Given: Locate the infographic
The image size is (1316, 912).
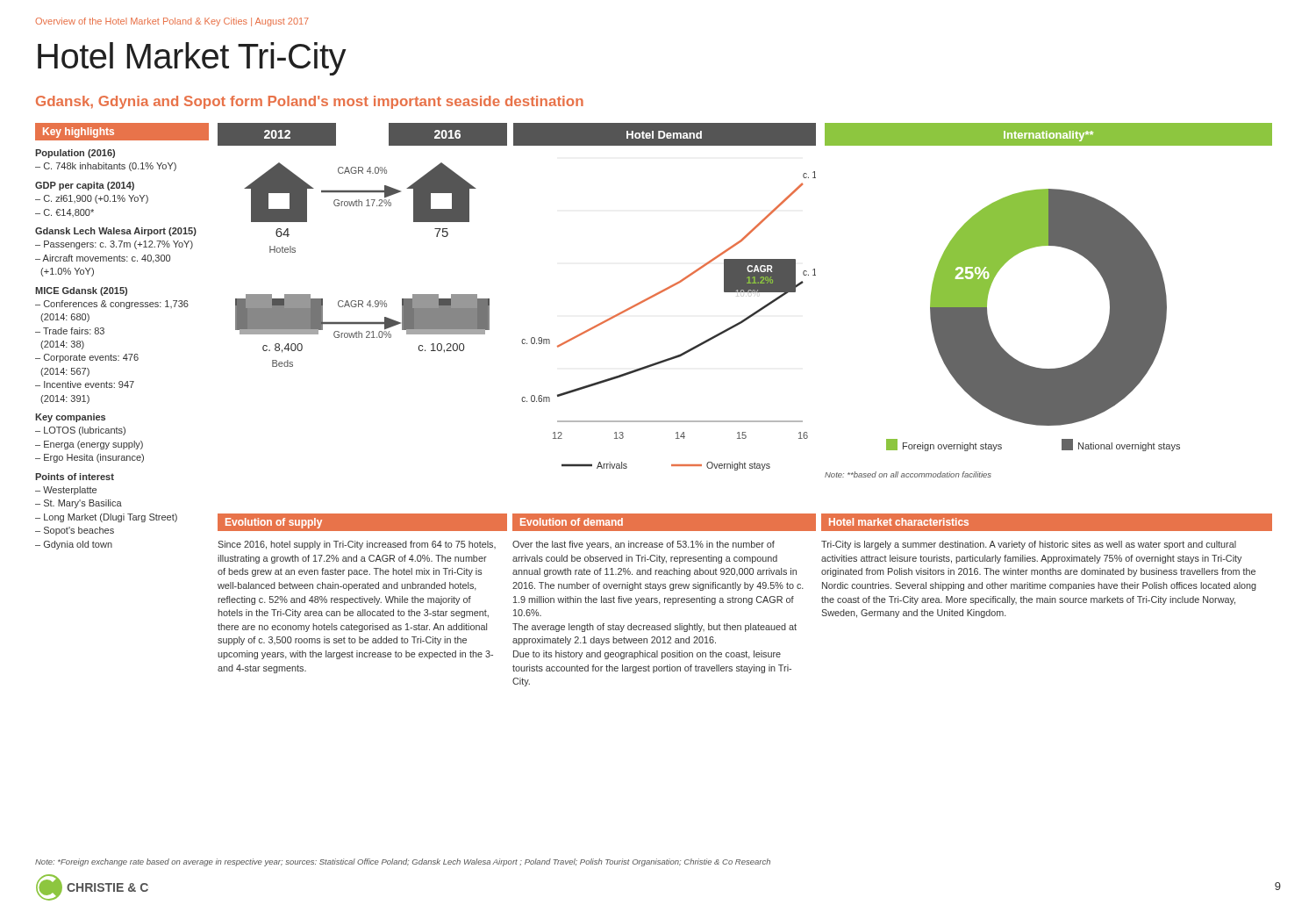Looking at the screenshot, I should [x=362, y=312].
